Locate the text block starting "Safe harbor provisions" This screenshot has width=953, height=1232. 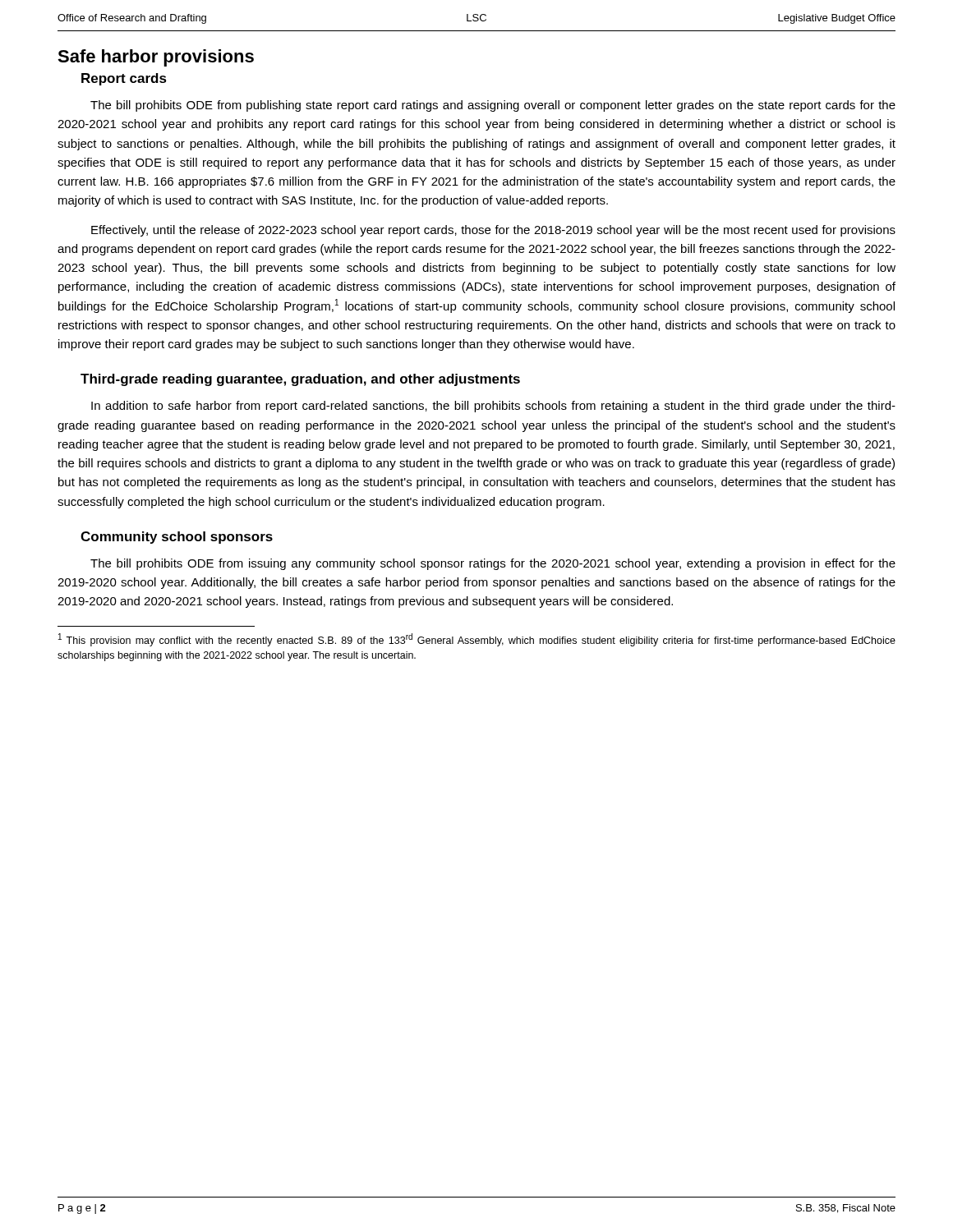pos(156,58)
